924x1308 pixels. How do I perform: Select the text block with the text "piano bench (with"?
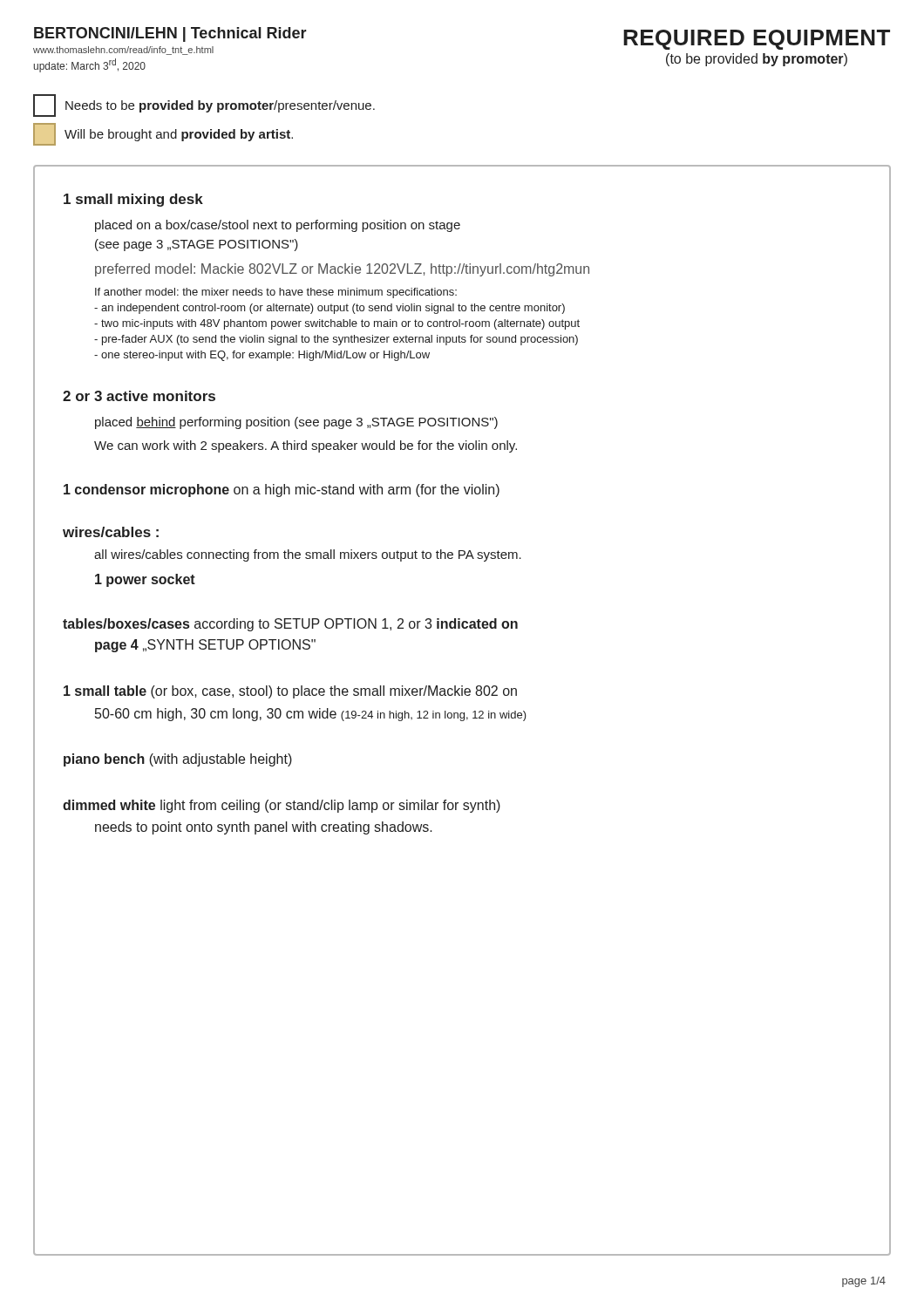[177, 759]
